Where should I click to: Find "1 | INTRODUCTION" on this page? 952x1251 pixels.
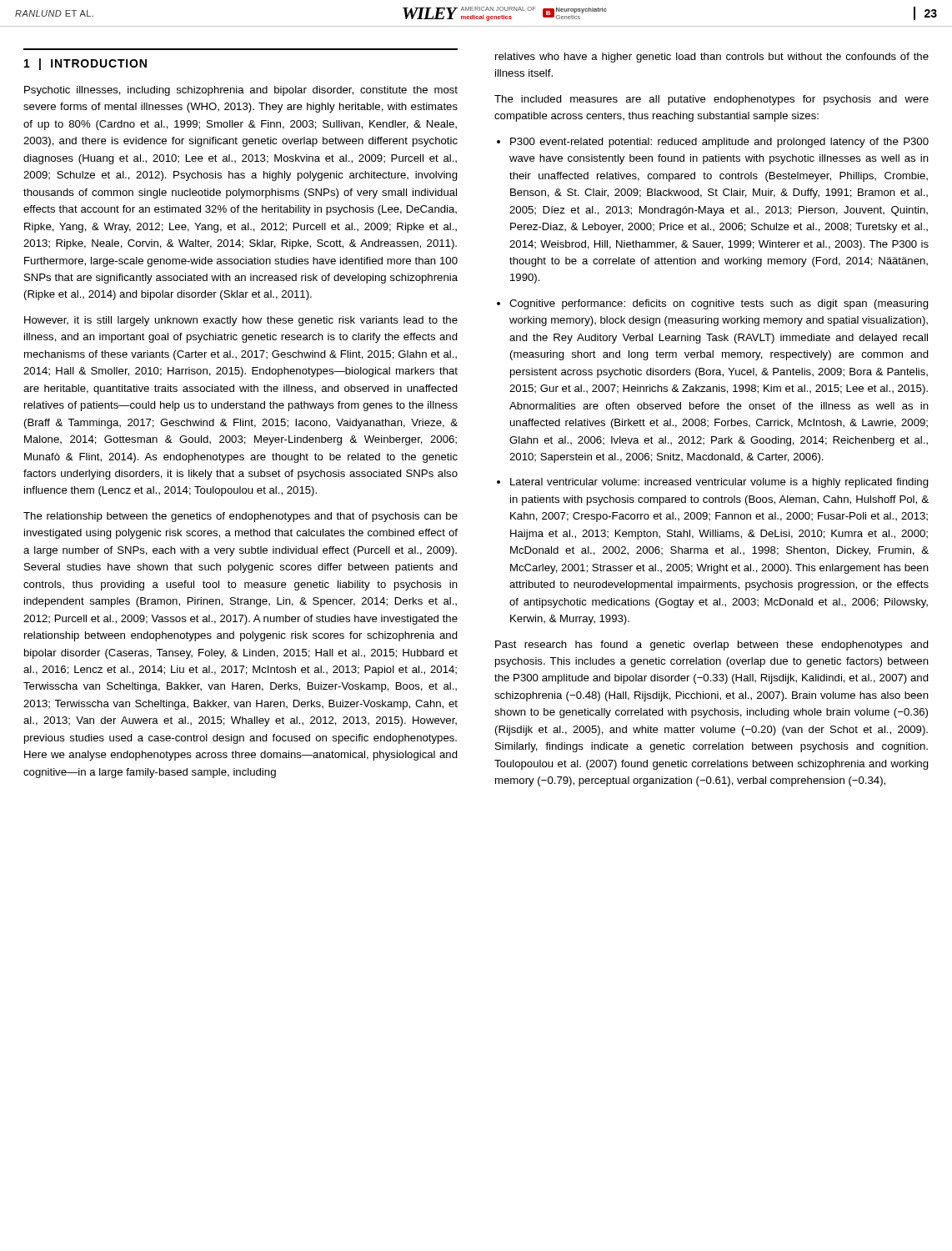click(x=86, y=63)
